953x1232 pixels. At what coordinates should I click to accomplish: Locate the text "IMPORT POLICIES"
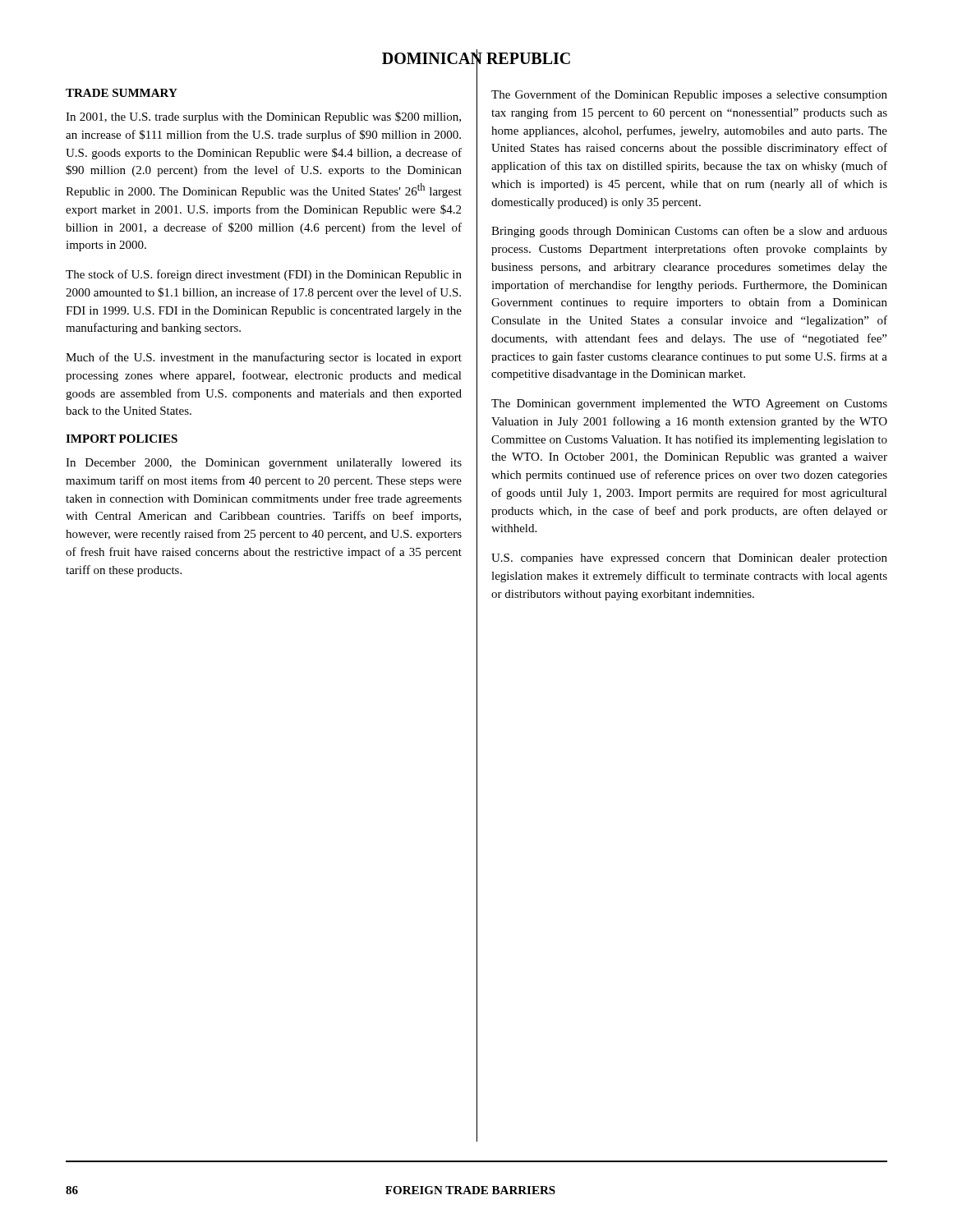click(x=122, y=439)
